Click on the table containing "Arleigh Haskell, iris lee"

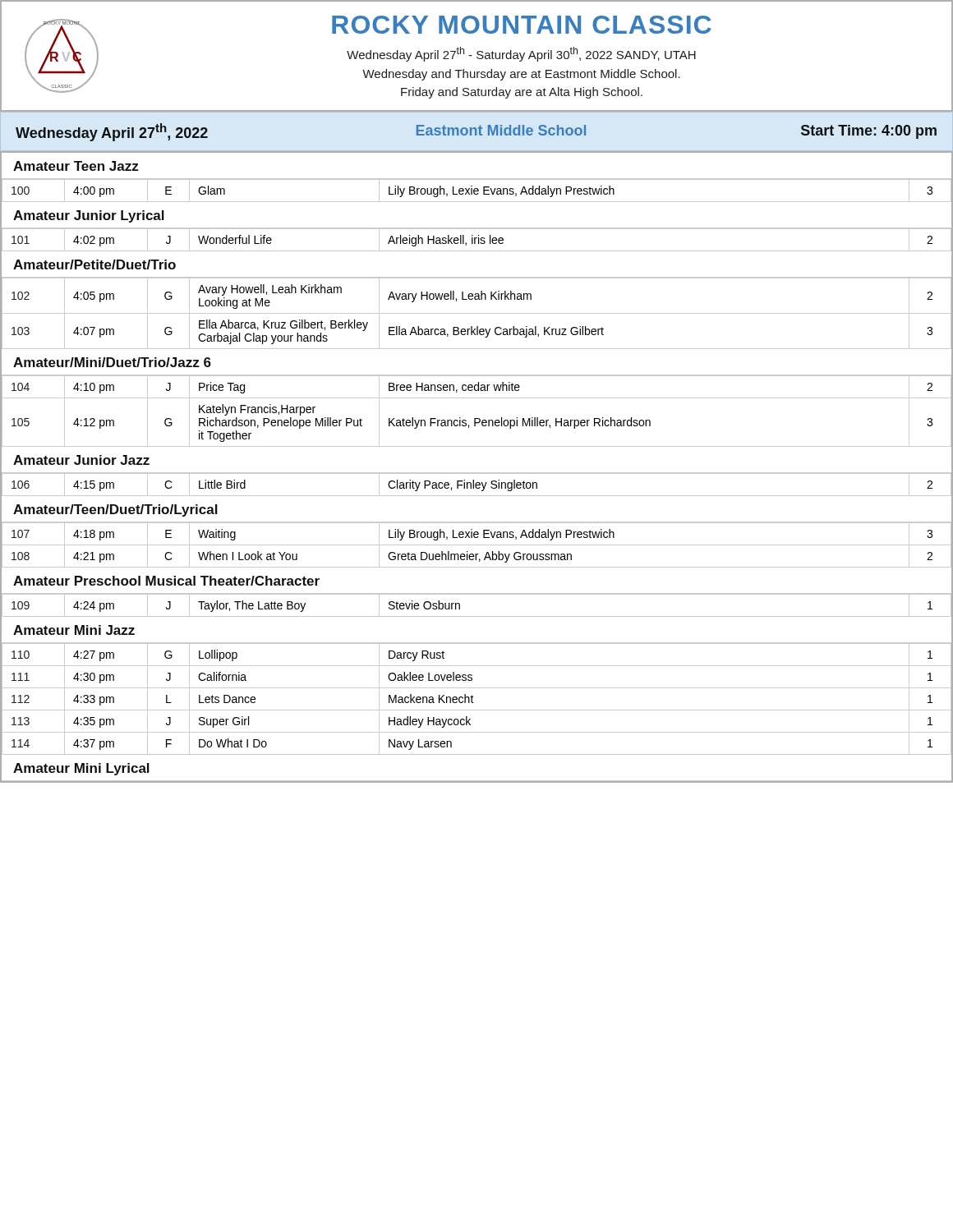(x=476, y=239)
